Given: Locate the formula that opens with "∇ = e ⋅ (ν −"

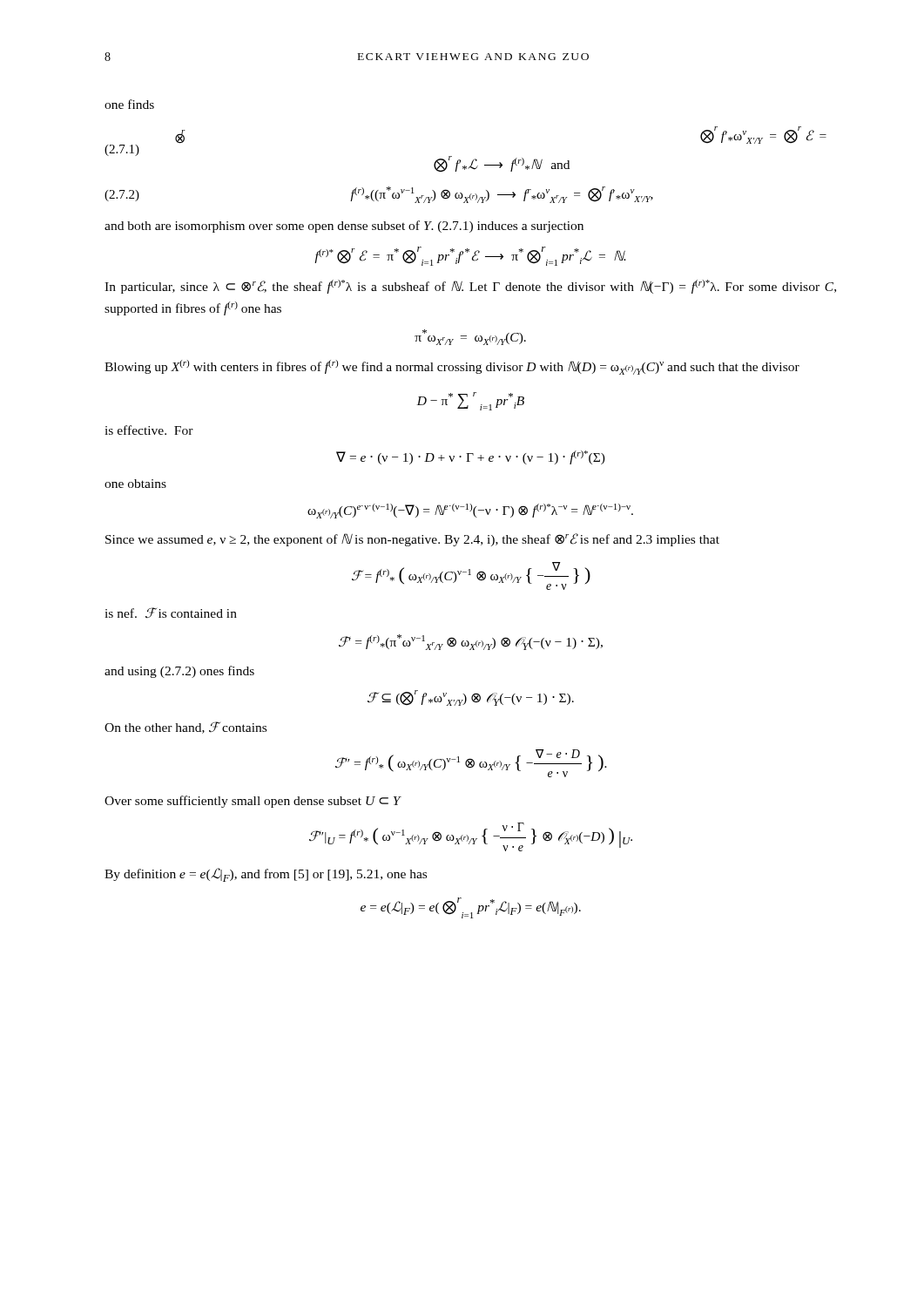Looking at the screenshot, I should [471, 456].
